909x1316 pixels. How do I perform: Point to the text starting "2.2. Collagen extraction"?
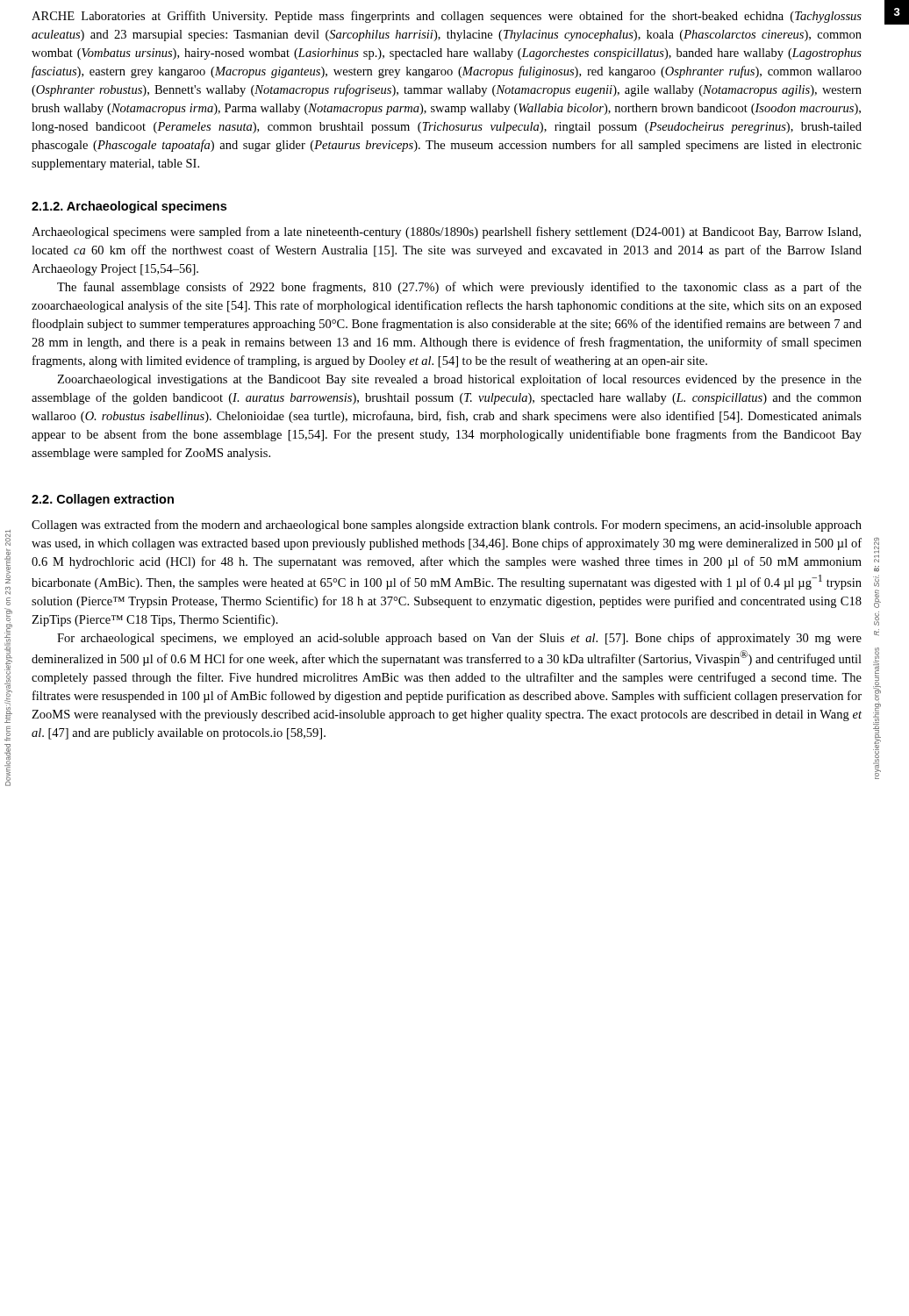103,499
